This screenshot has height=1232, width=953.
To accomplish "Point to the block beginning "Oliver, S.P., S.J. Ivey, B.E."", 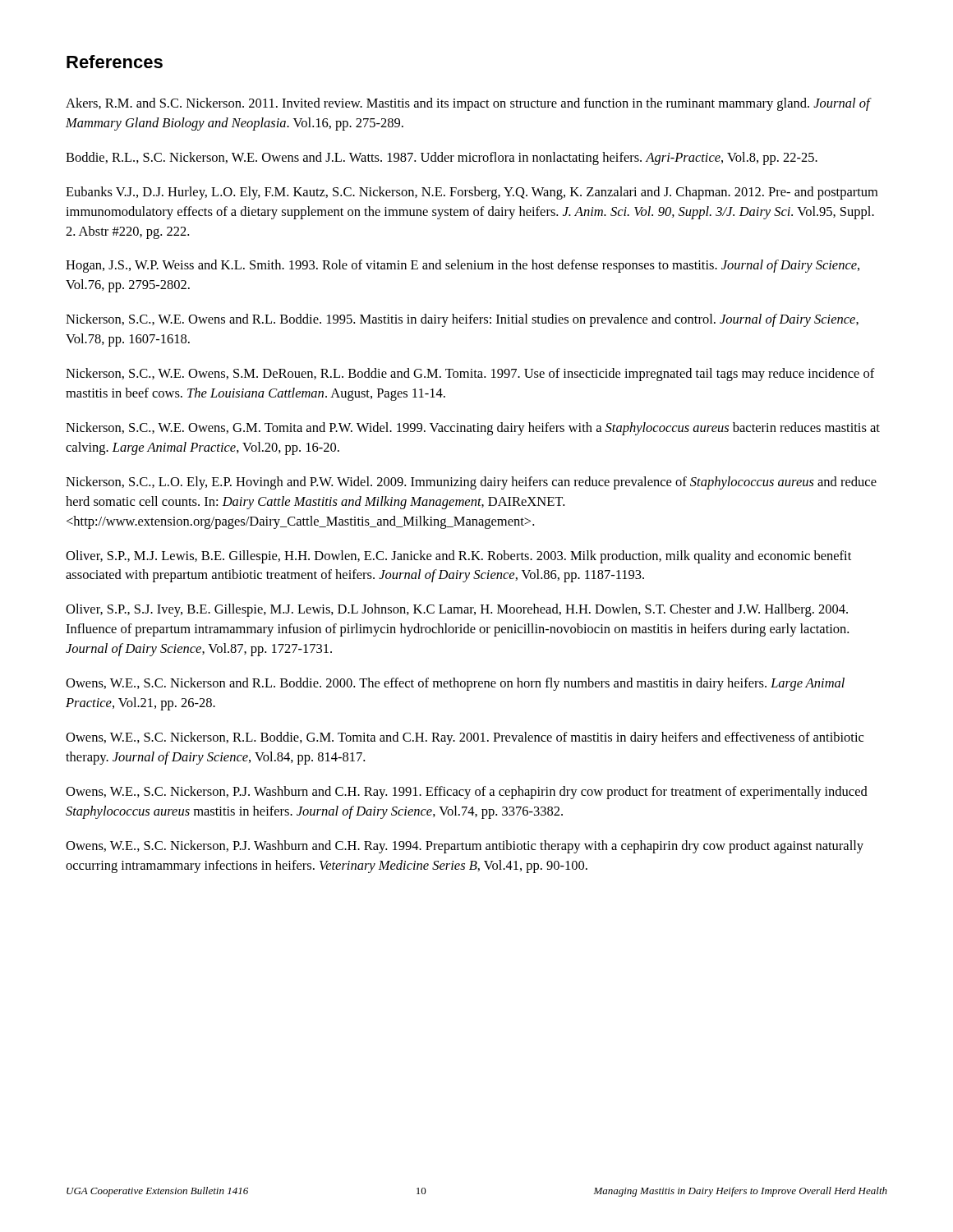I will click(458, 629).
